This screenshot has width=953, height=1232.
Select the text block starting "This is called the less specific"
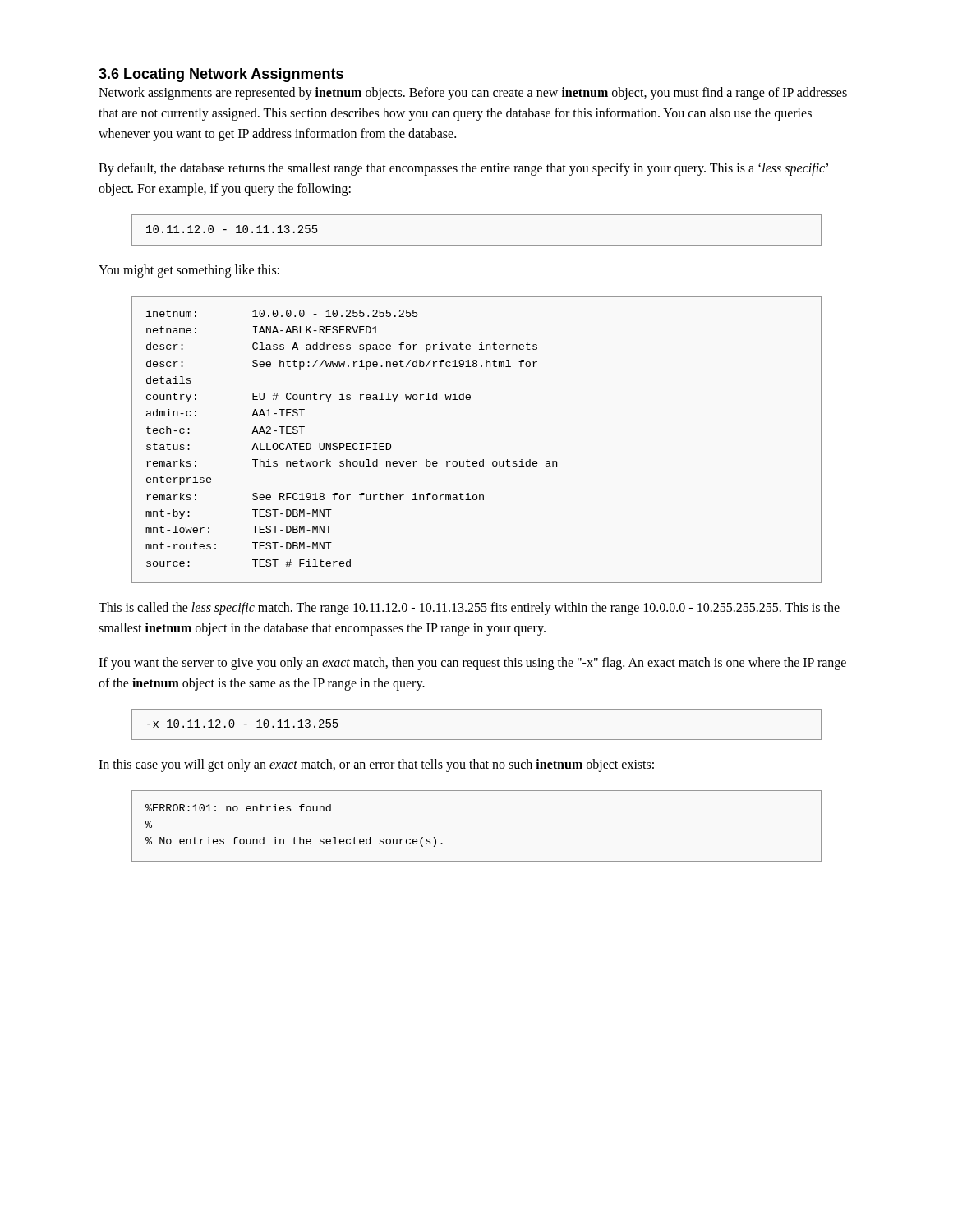(469, 617)
